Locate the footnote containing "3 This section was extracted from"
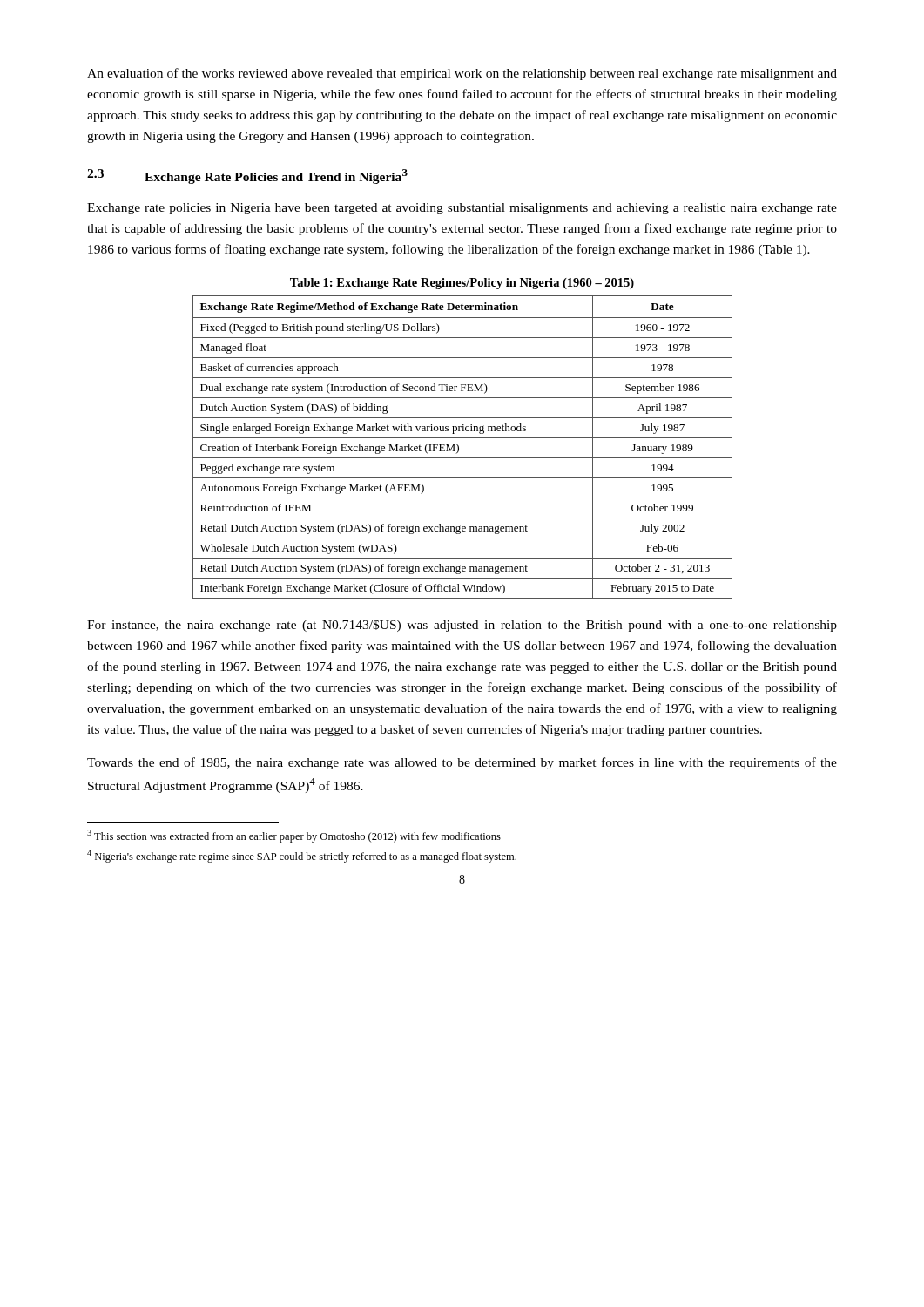924x1307 pixels. pyautogui.click(x=294, y=835)
